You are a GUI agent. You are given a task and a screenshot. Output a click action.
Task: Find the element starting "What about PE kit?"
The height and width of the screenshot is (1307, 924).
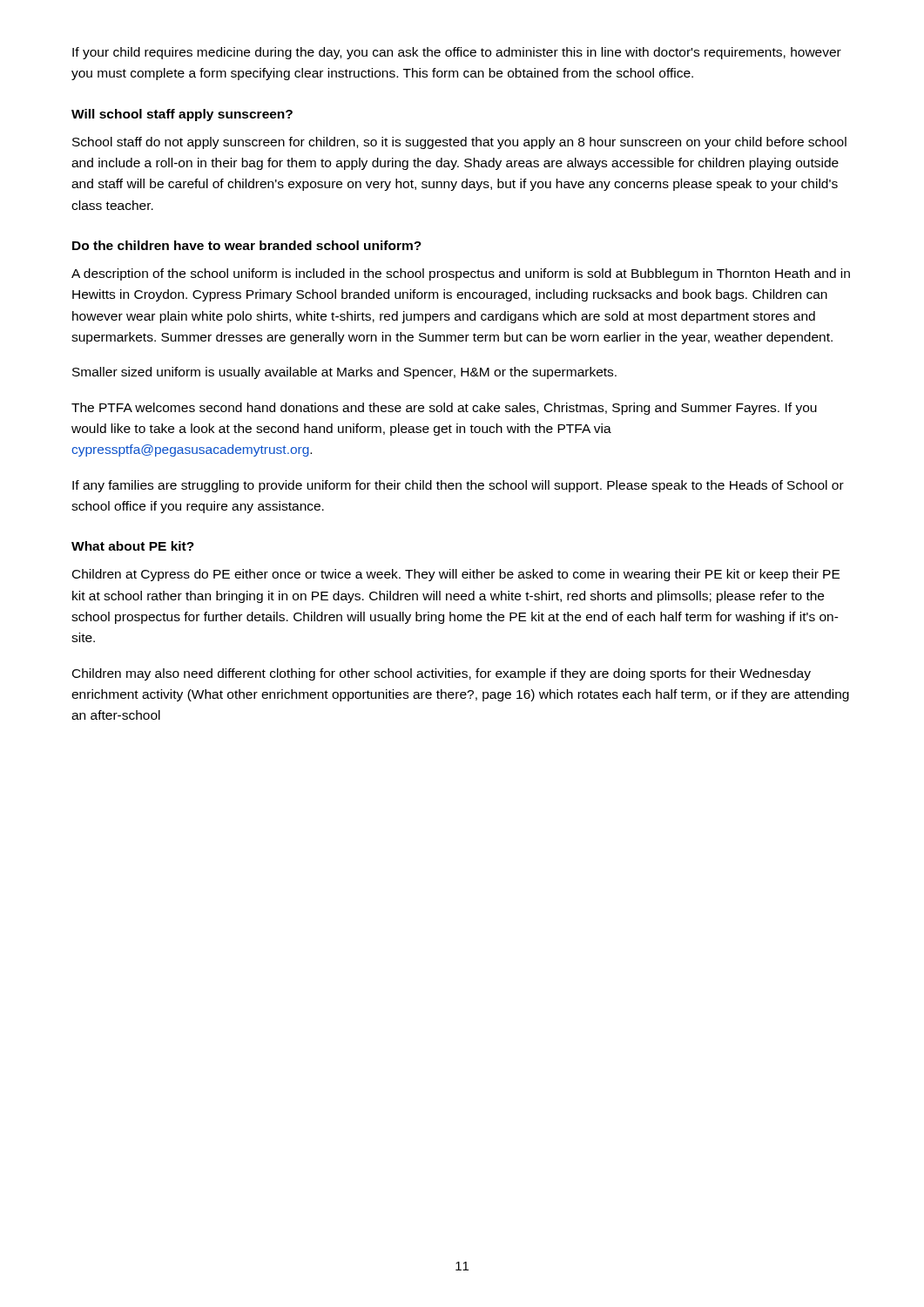click(133, 546)
